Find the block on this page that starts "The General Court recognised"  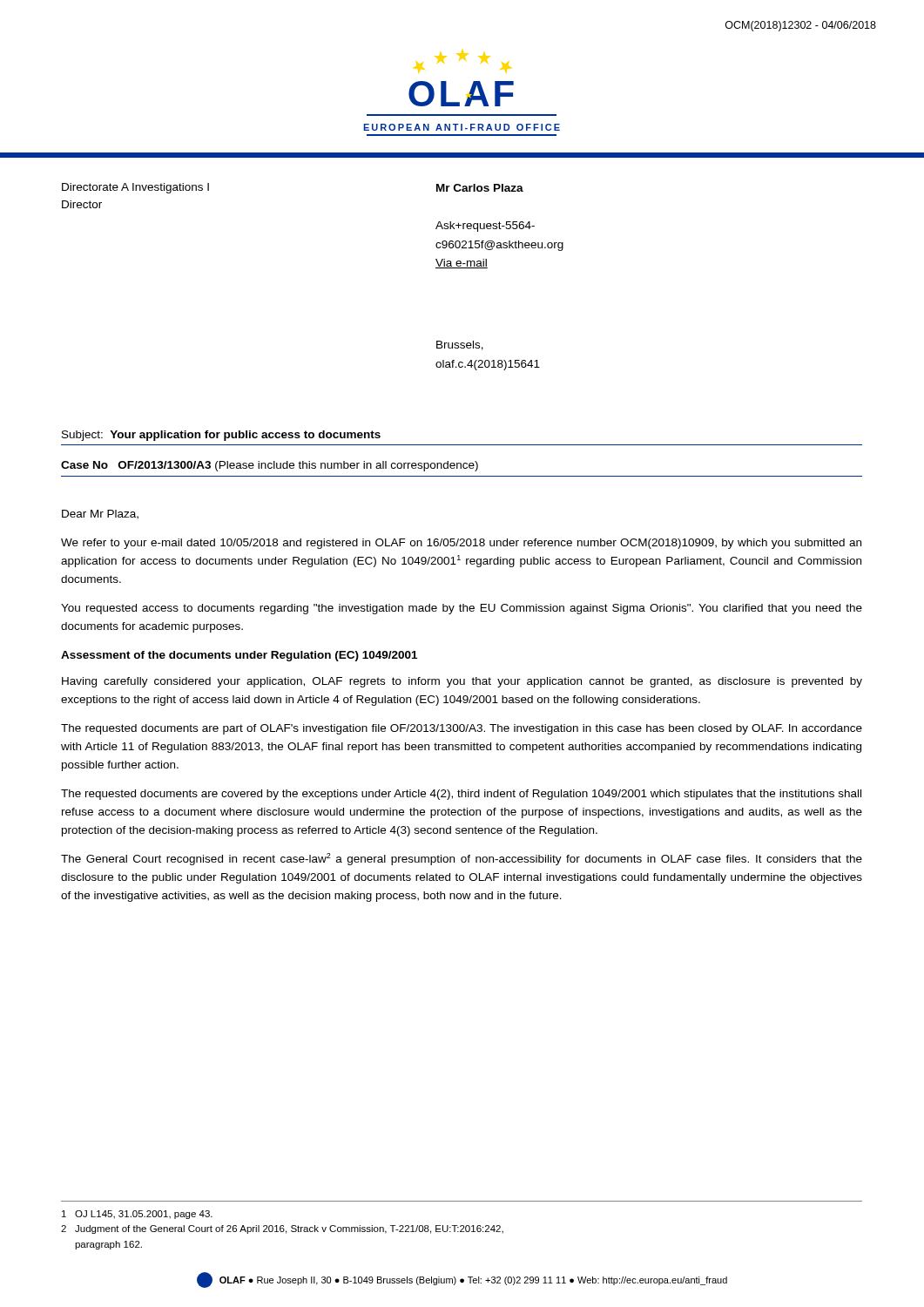pos(462,876)
